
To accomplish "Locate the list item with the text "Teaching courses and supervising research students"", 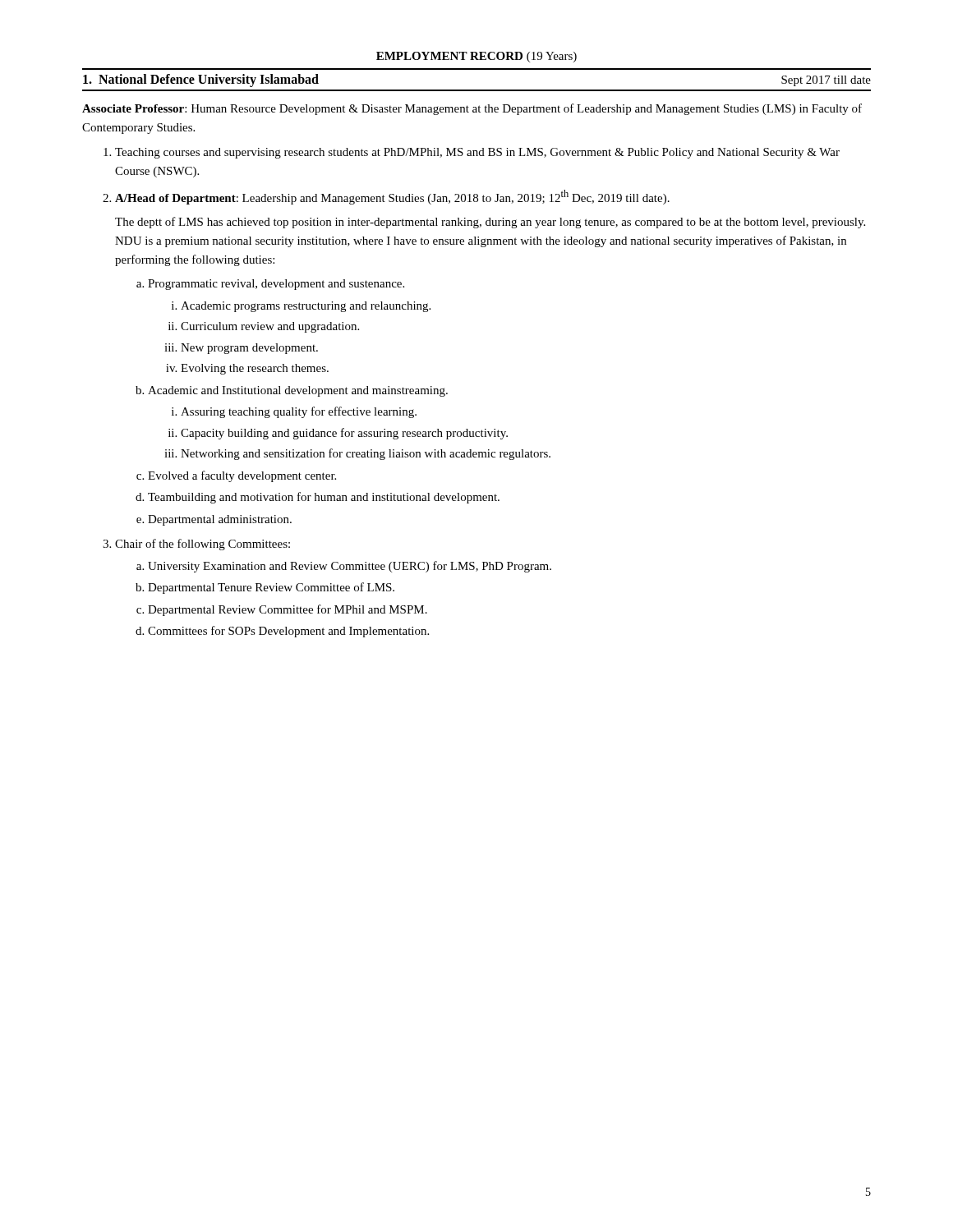I will coord(477,161).
